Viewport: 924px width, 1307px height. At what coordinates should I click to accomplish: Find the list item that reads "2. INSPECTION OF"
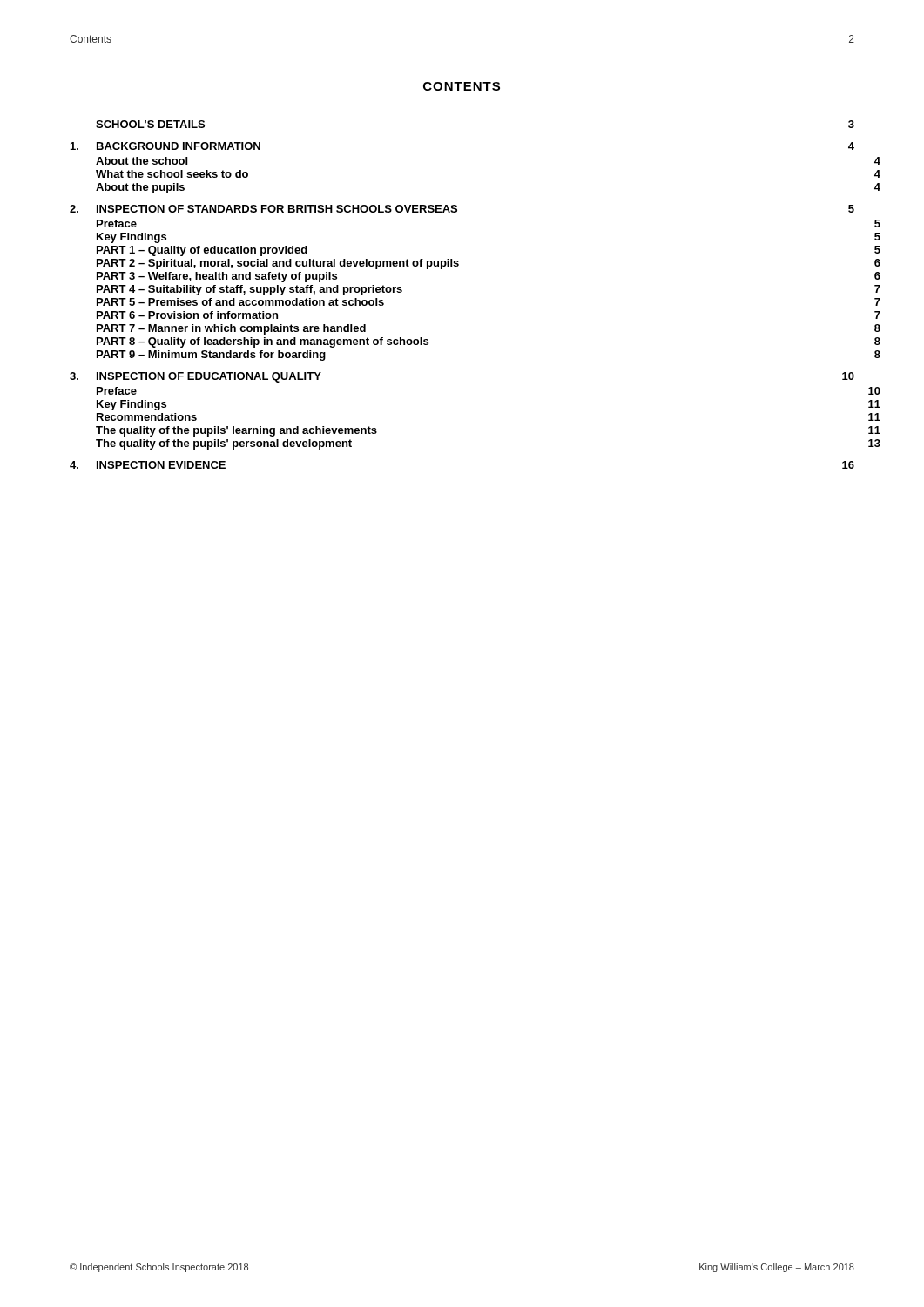click(462, 209)
